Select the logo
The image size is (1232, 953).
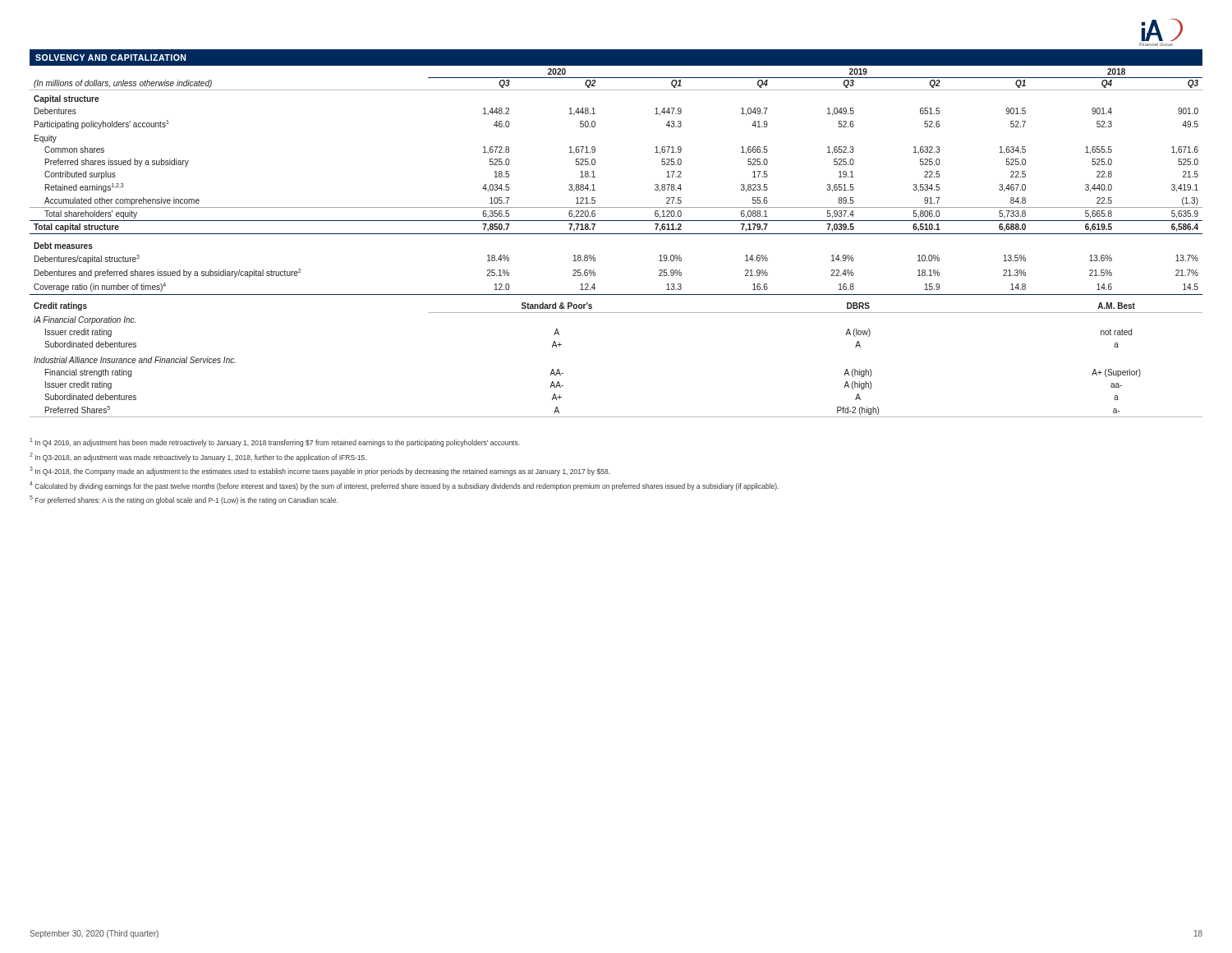point(1170,31)
